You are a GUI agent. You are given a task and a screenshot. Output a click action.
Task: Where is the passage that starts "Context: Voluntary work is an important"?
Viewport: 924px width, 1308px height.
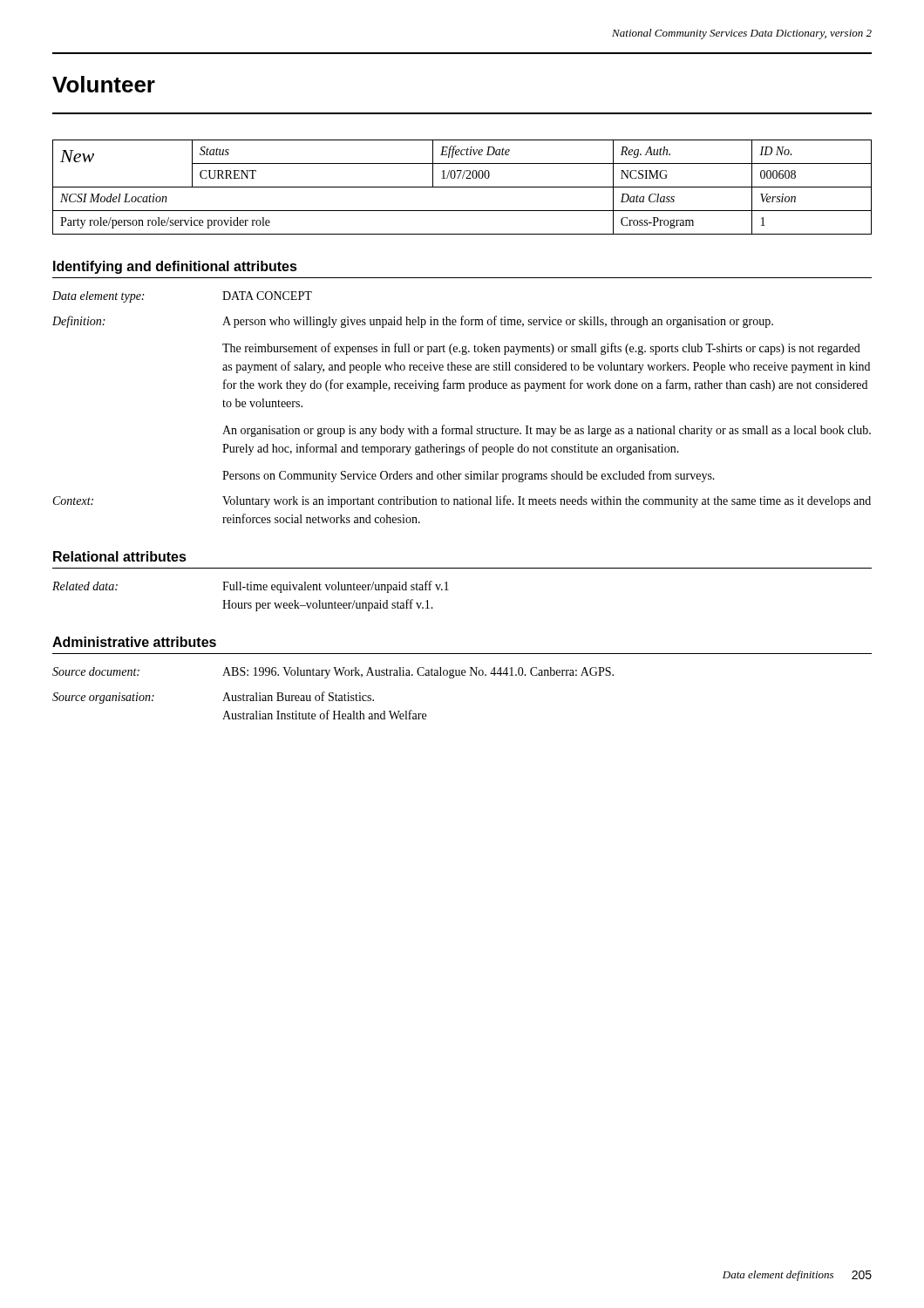point(462,510)
